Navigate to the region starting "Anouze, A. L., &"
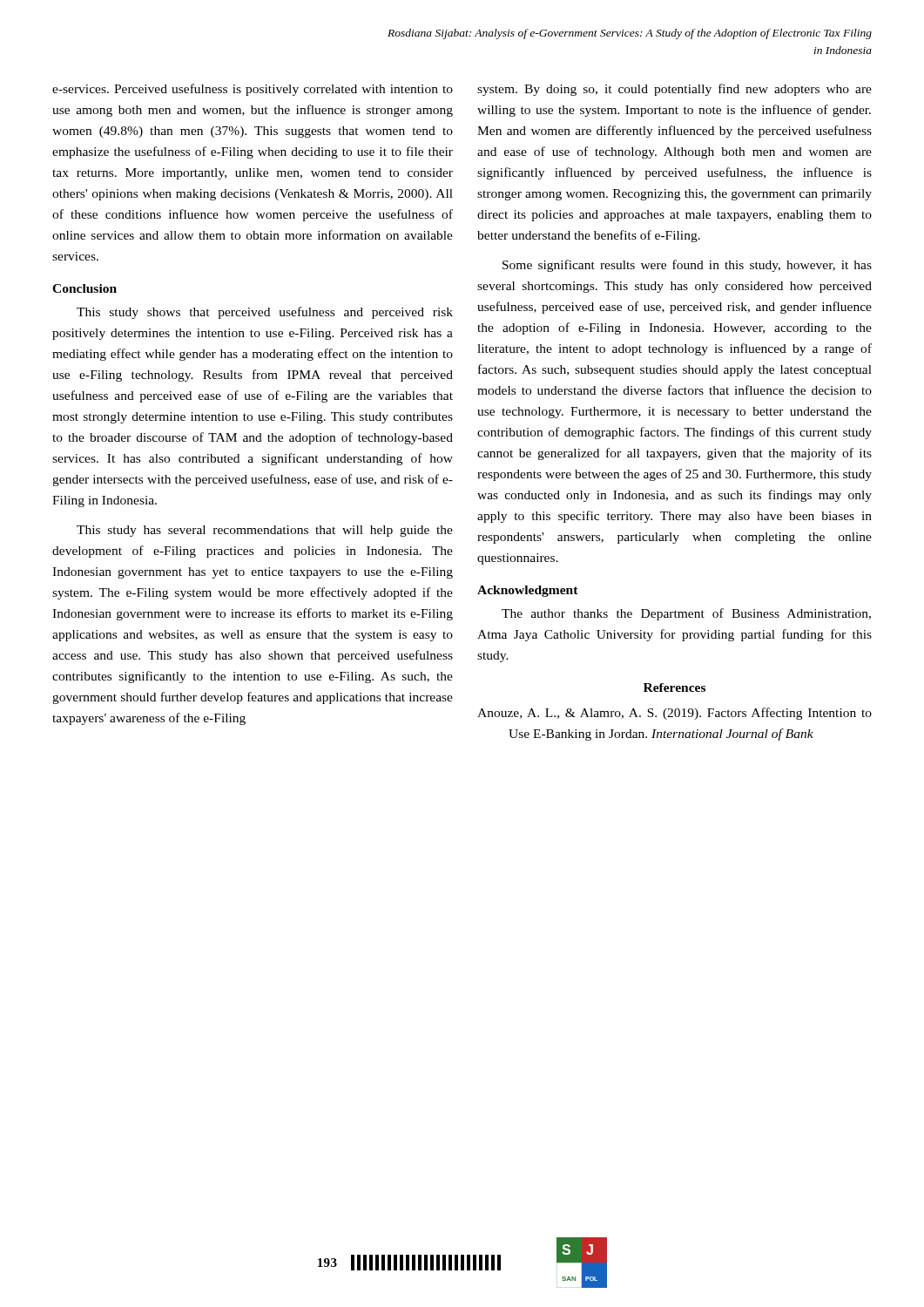 point(674,724)
